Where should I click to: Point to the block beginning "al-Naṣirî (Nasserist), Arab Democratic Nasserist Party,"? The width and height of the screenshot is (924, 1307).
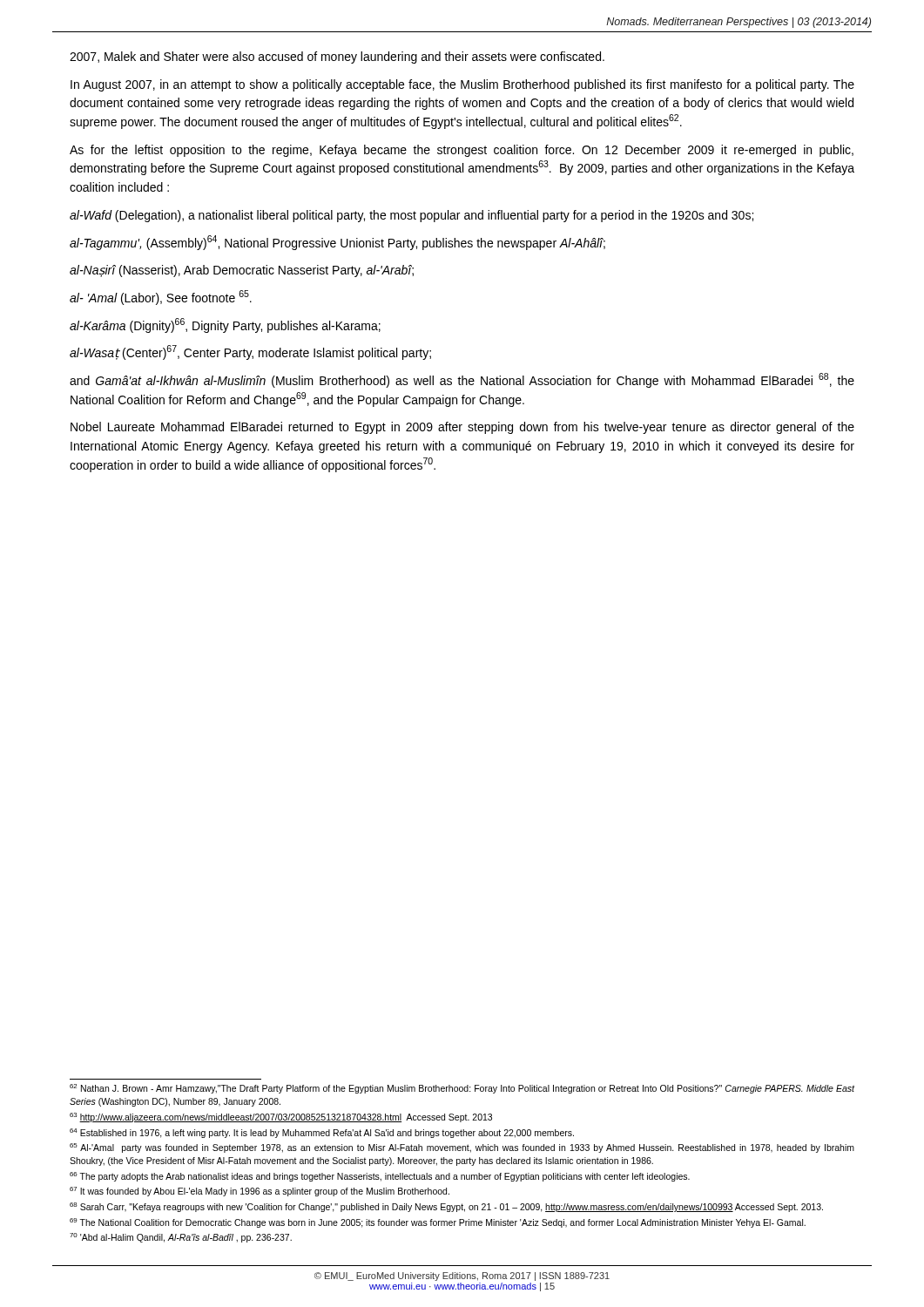[x=242, y=270]
